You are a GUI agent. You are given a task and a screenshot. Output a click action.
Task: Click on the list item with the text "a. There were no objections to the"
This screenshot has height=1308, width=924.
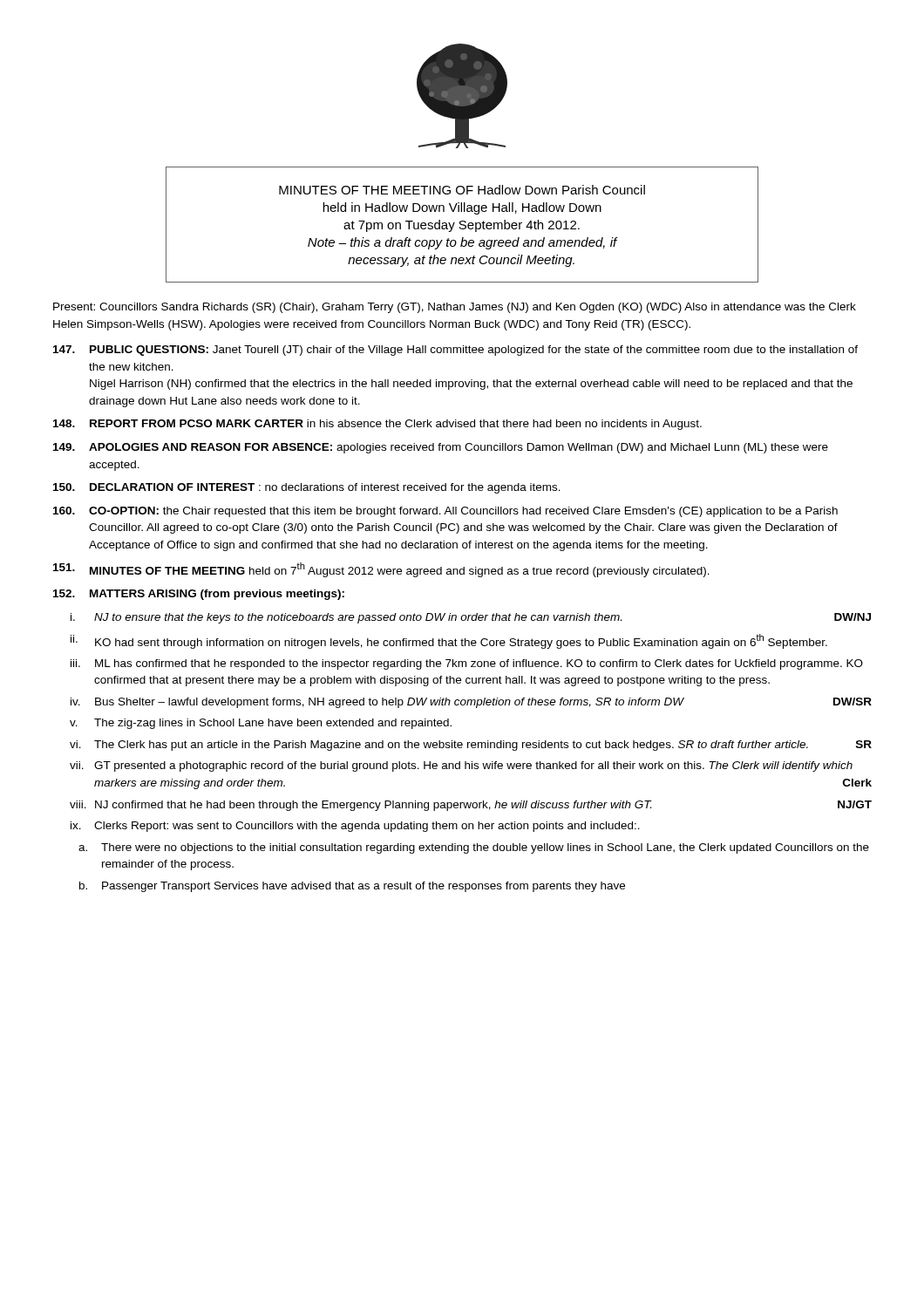click(475, 856)
